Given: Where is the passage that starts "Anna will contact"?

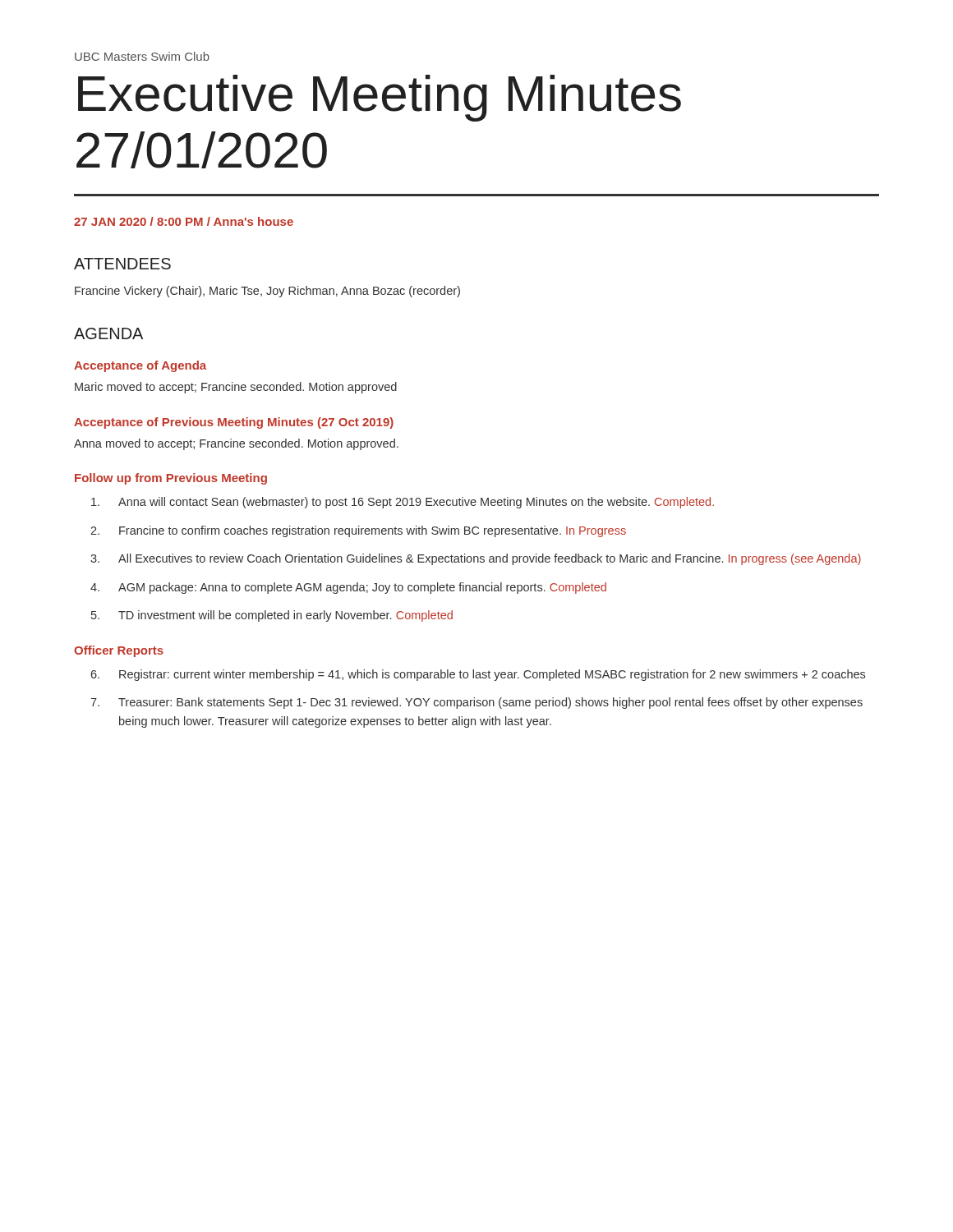Looking at the screenshot, I should click(476, 502).
